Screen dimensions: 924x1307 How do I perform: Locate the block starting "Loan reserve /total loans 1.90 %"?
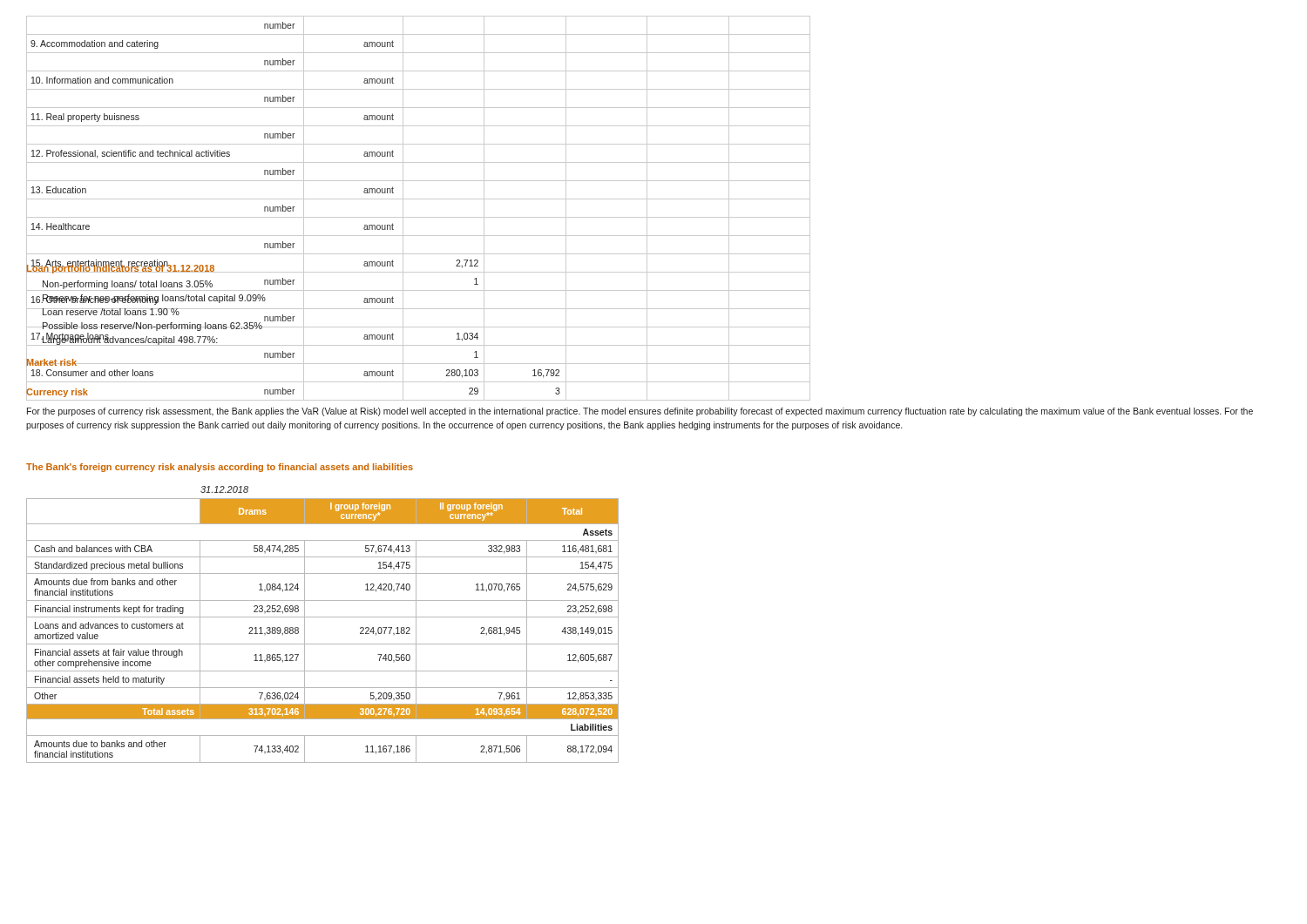pos(111,312)
